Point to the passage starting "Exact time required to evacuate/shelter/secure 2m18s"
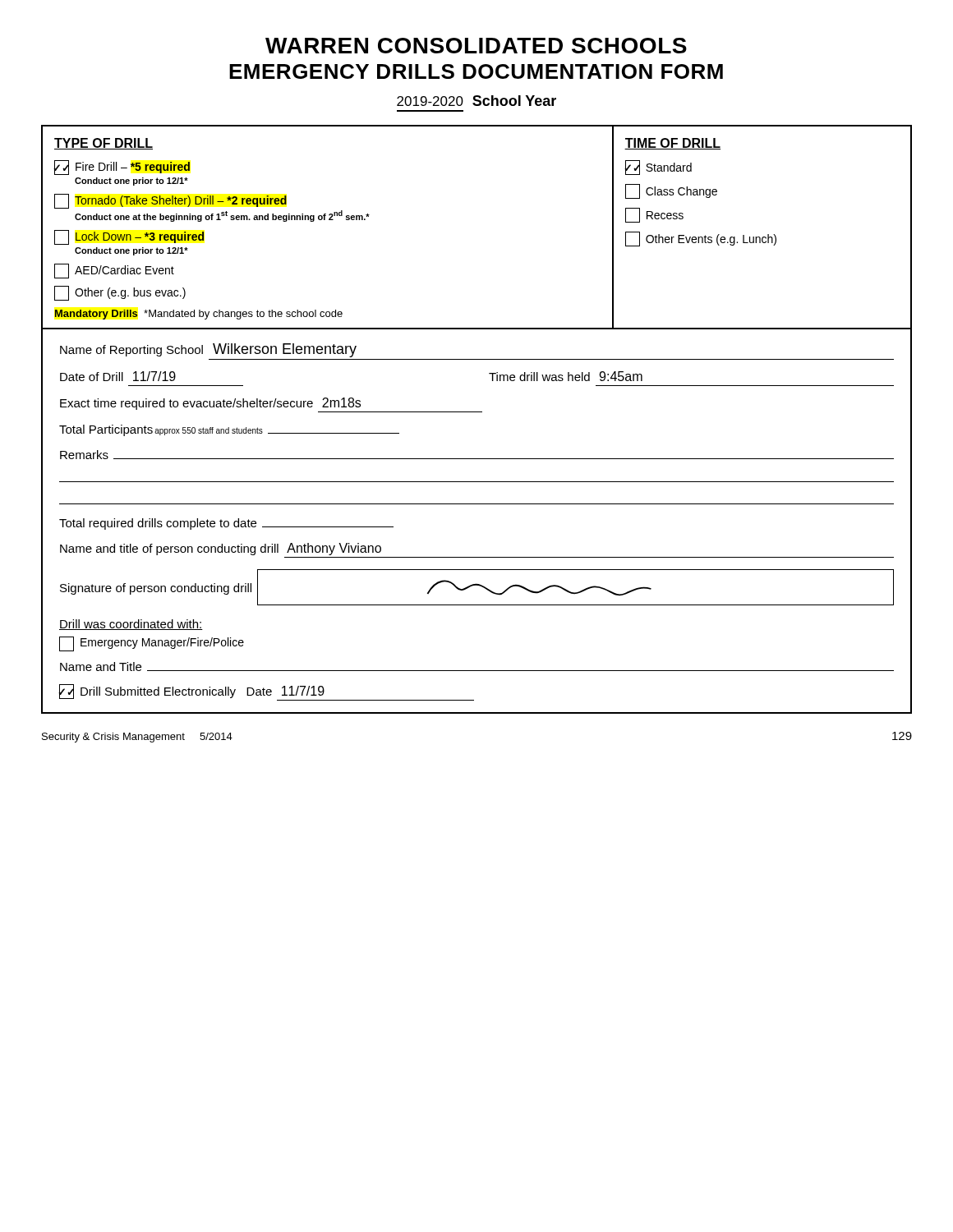 click(271, 404)
